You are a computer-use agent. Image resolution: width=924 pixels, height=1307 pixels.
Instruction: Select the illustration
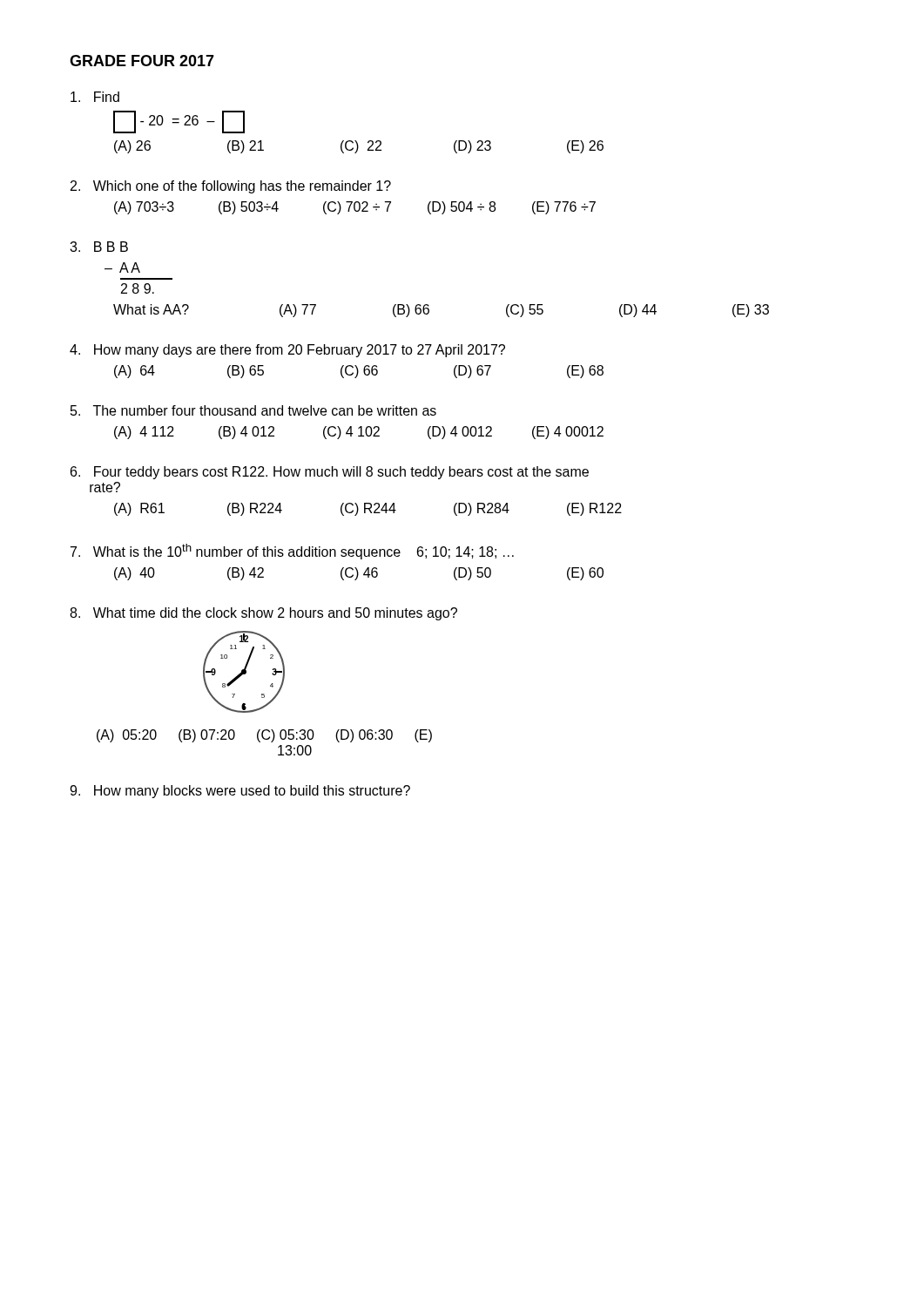244,674
